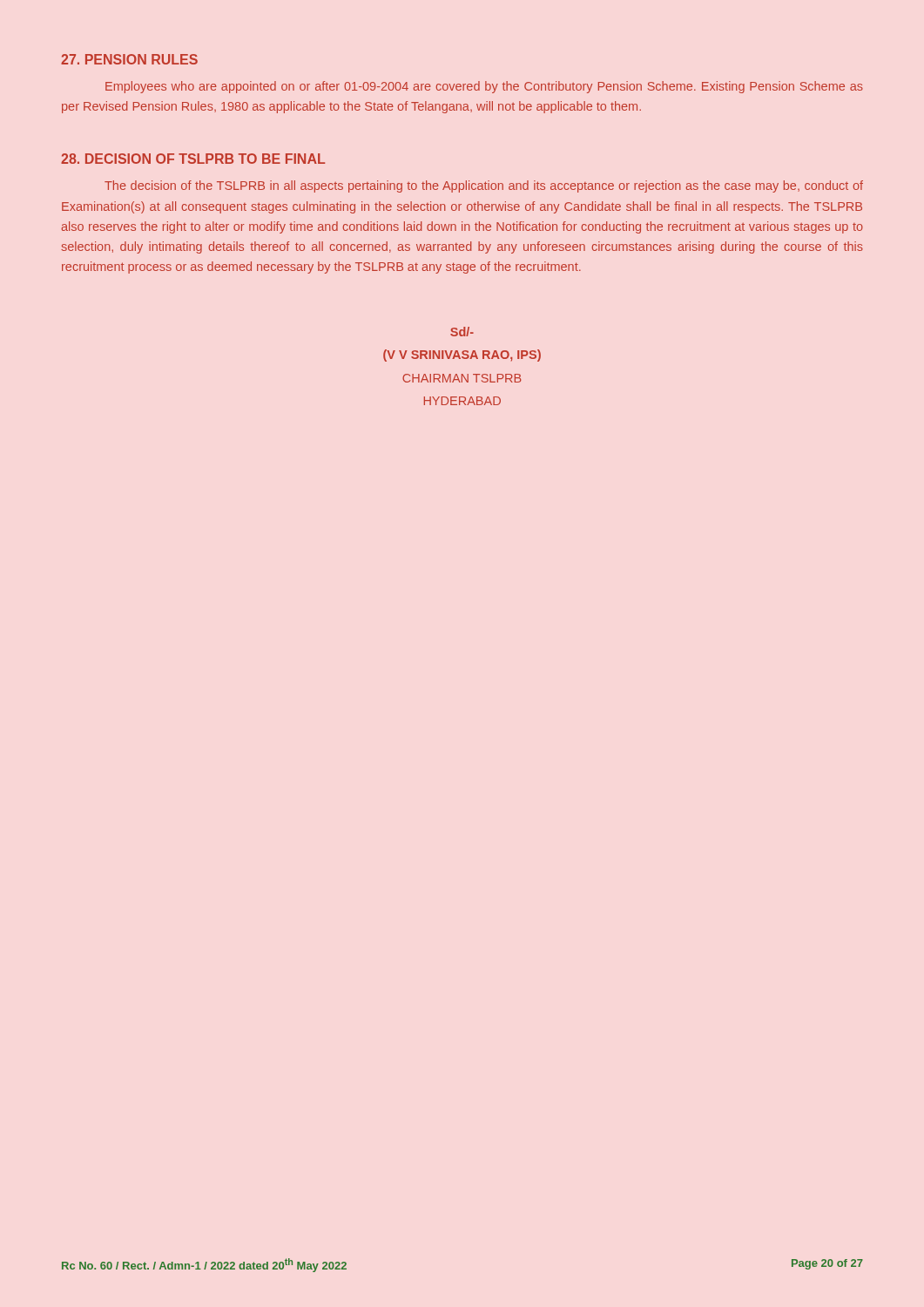Point to the block beginning "Sd/- (V V SRINIVASA RAO,"
Screen dimensions: 1307x924
[x=462, y=366]
